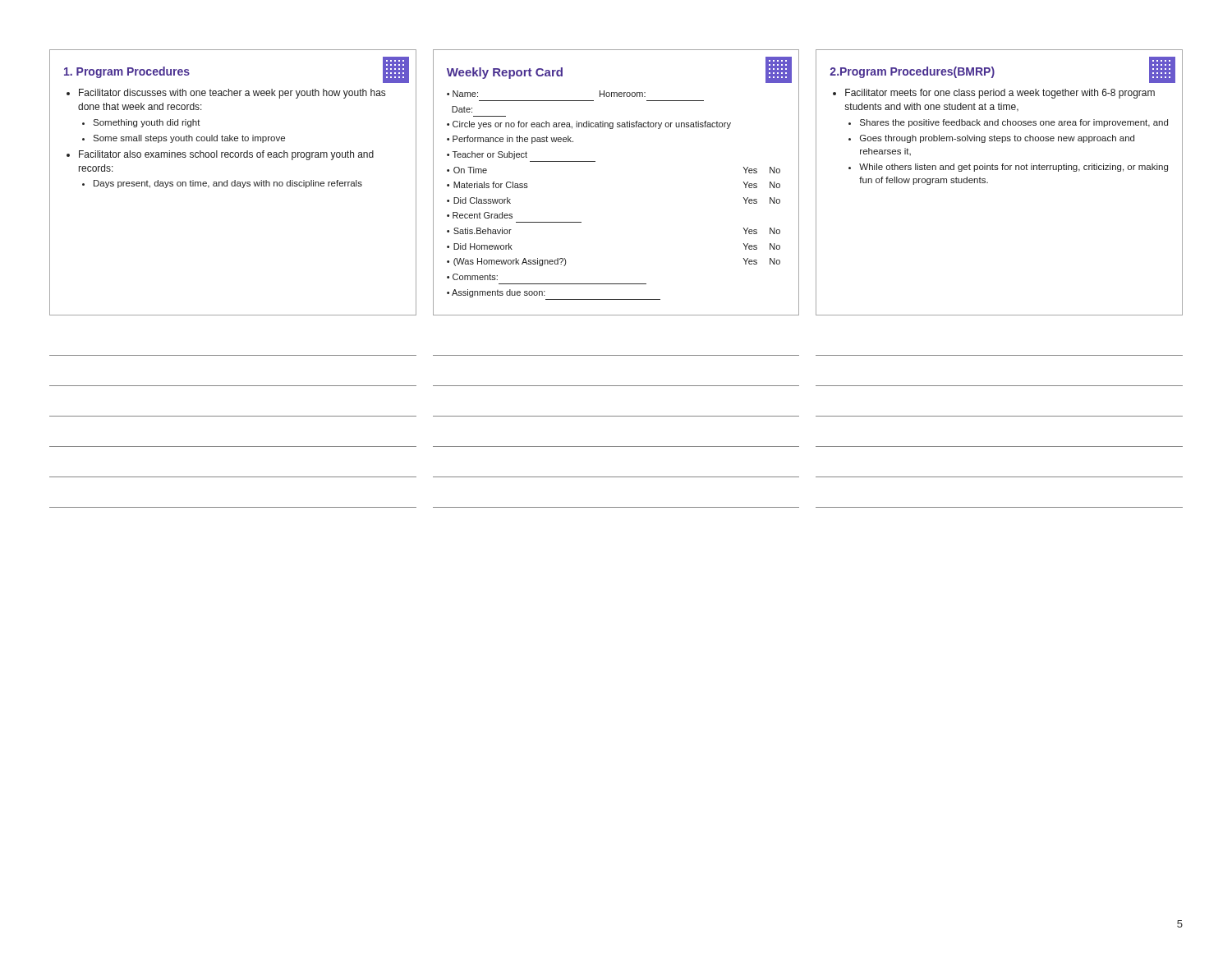Point to the block beginning "Program Procedures Facilitator discusses with one teacher a"
1232x953 pixels.
130,69
